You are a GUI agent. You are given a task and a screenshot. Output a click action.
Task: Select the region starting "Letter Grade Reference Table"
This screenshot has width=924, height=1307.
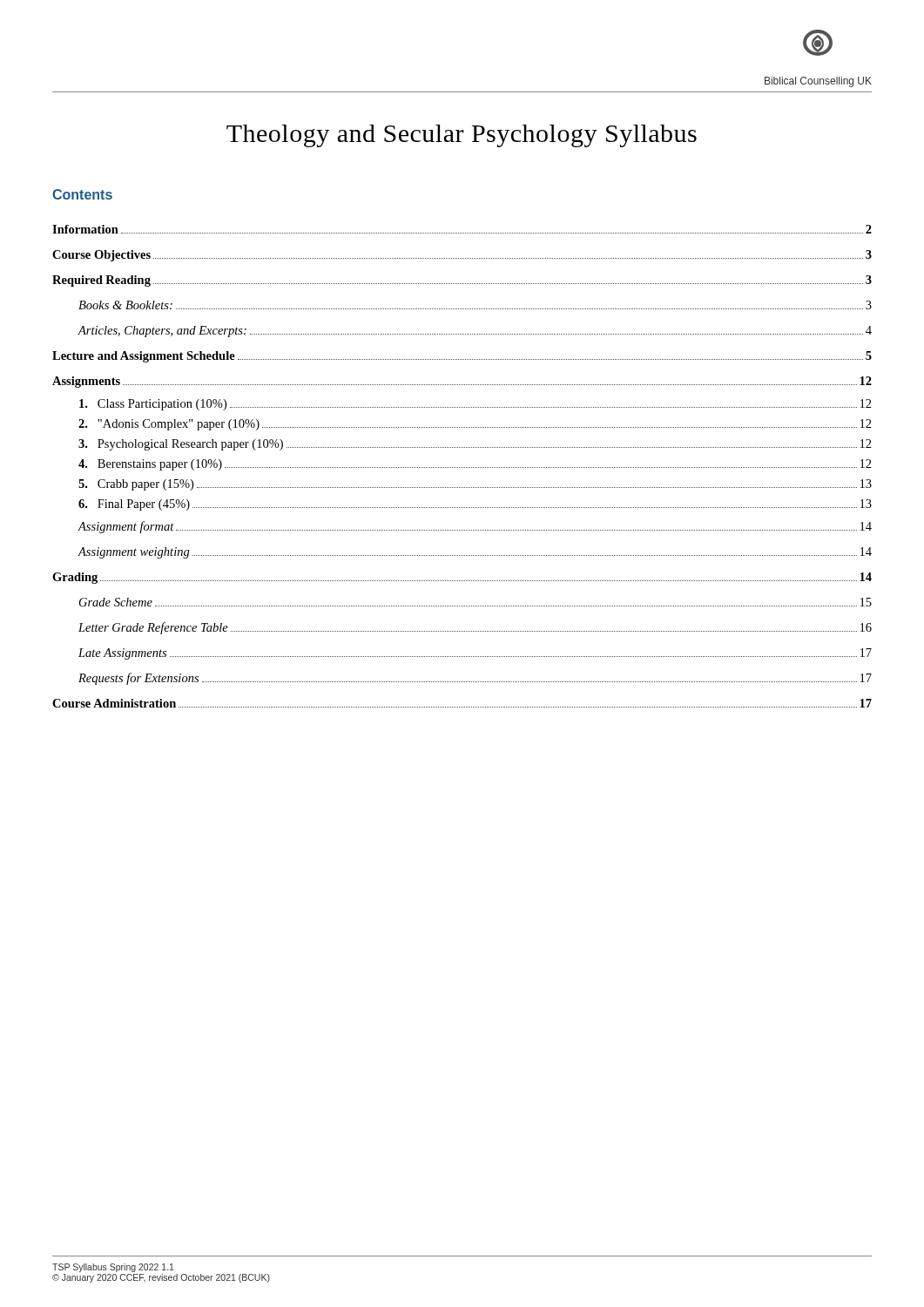click(x=475, y=628)
